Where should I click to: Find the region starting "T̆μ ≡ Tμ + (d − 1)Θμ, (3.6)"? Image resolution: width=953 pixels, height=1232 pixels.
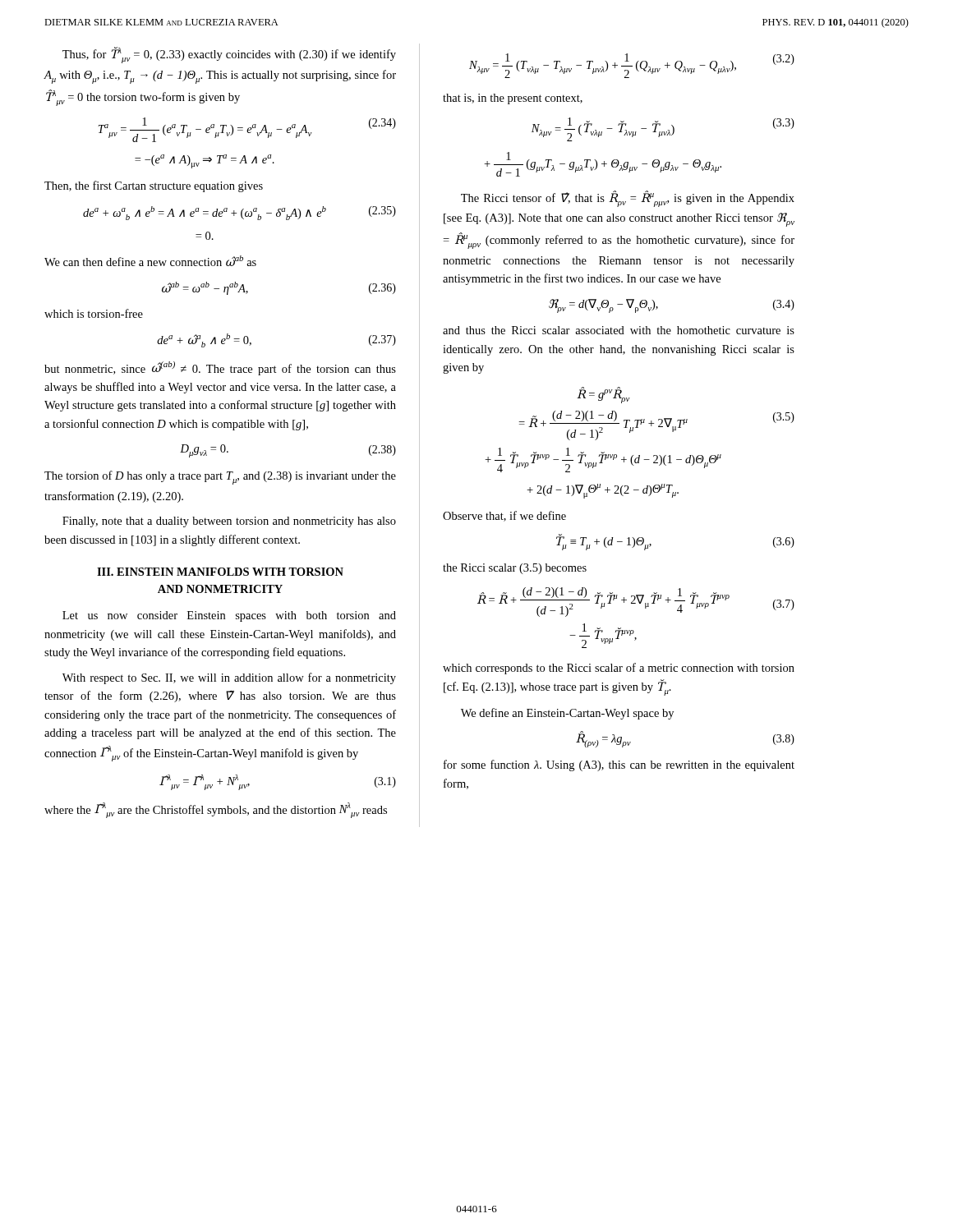[x=619, y=542]
